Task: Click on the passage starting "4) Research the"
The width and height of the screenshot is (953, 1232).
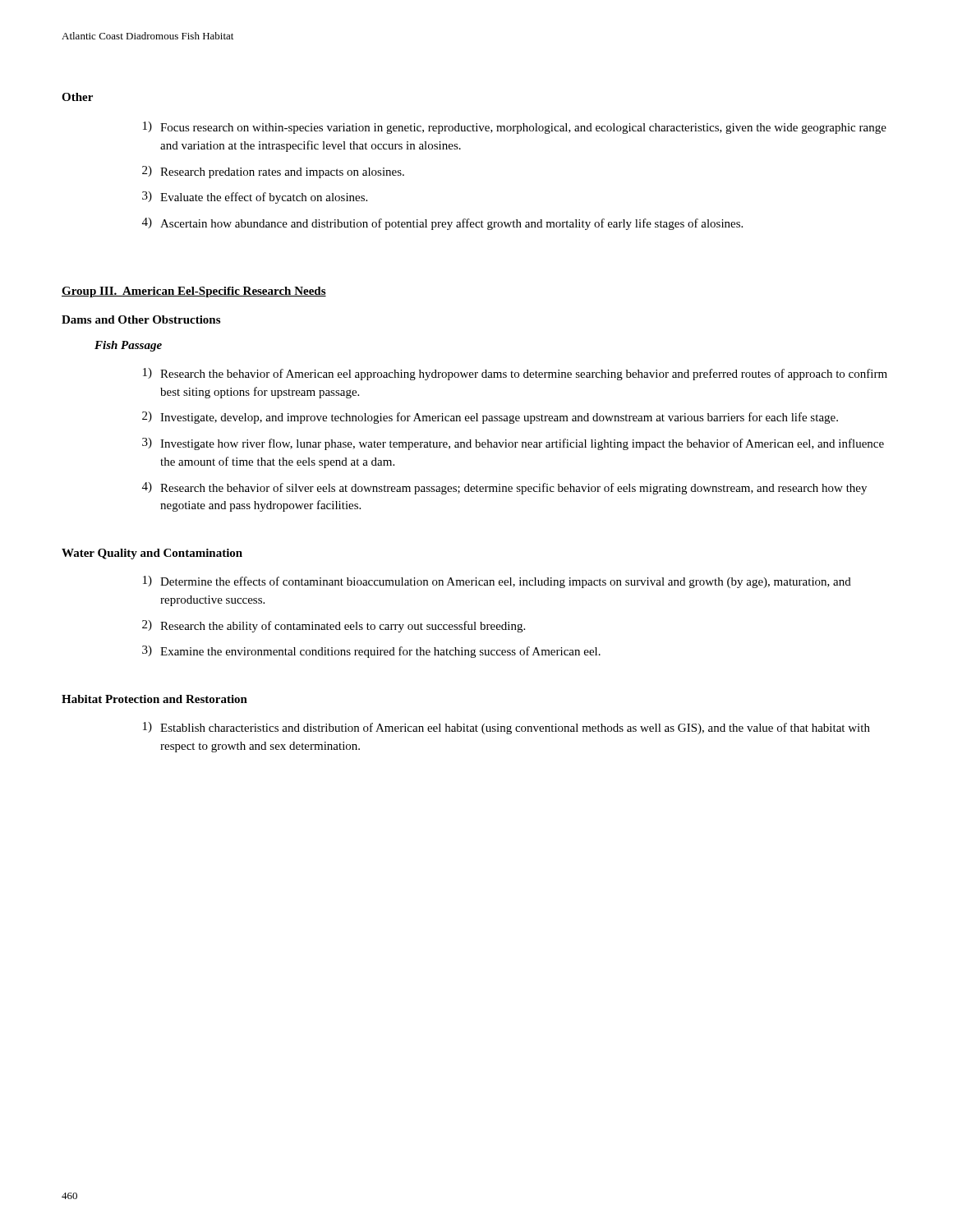Action: point(509,497)
